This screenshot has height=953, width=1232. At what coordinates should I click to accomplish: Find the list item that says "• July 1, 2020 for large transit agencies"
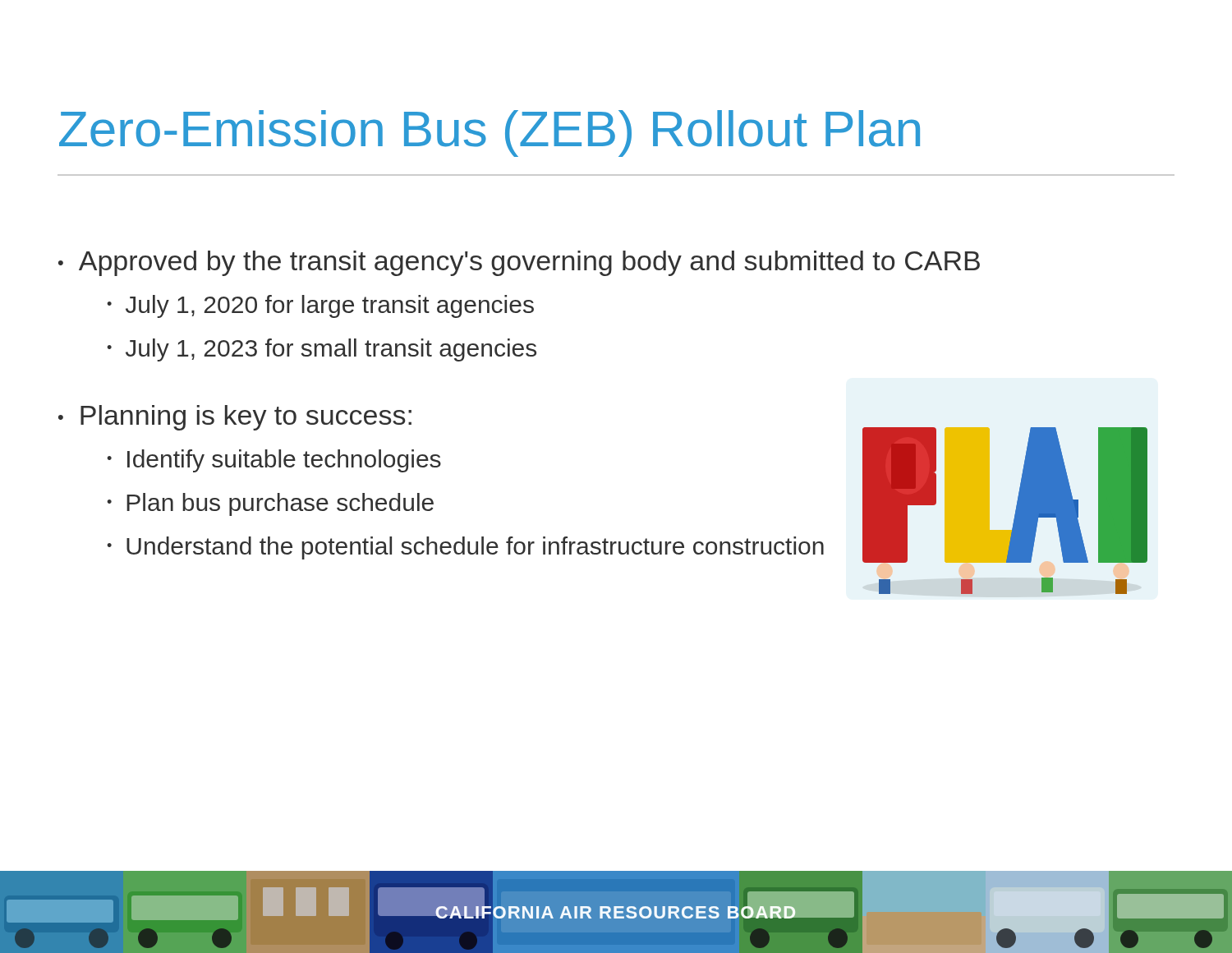tap(321, 304)
